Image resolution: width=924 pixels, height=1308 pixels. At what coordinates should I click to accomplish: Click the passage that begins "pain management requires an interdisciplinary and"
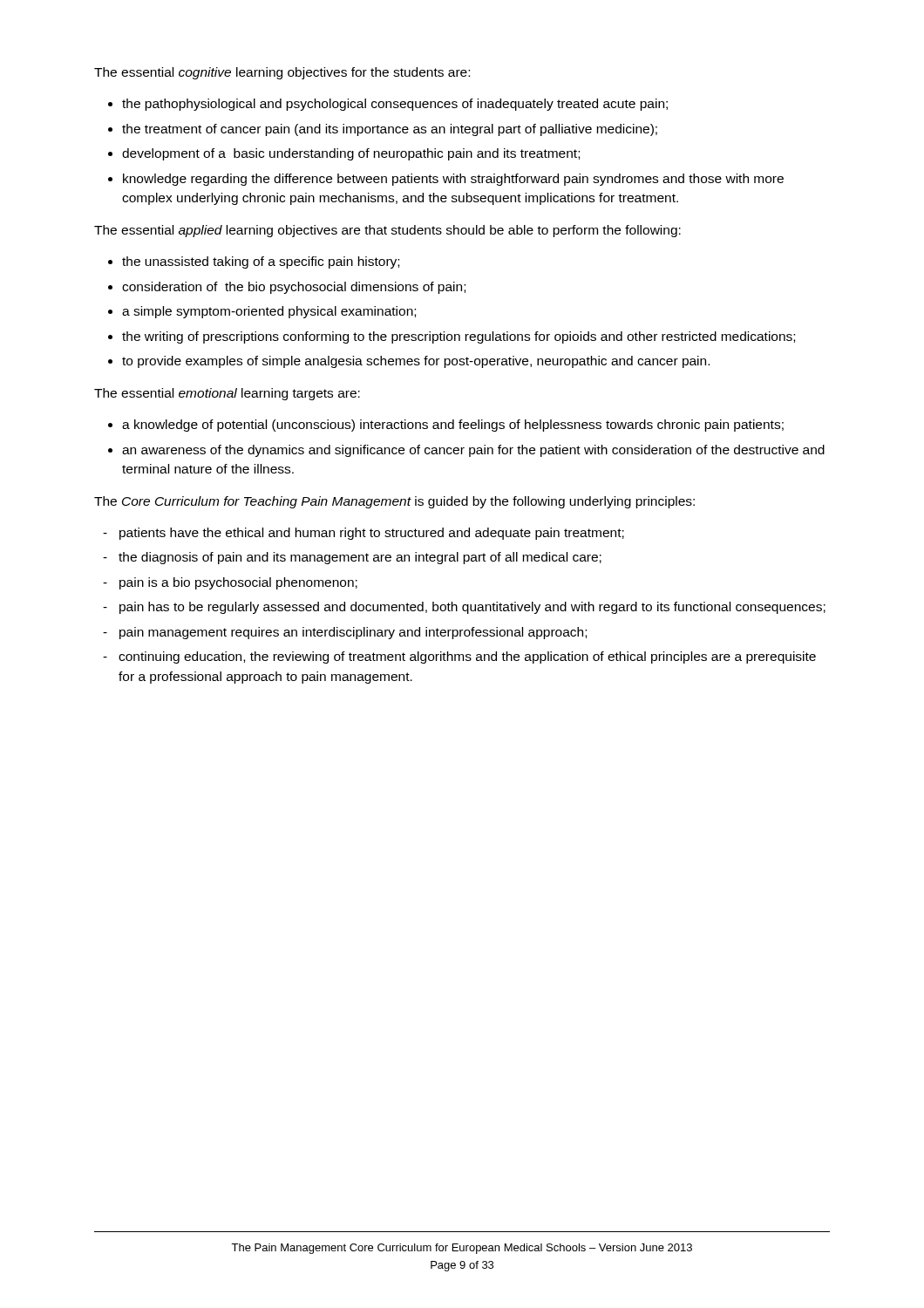[462, 632]
